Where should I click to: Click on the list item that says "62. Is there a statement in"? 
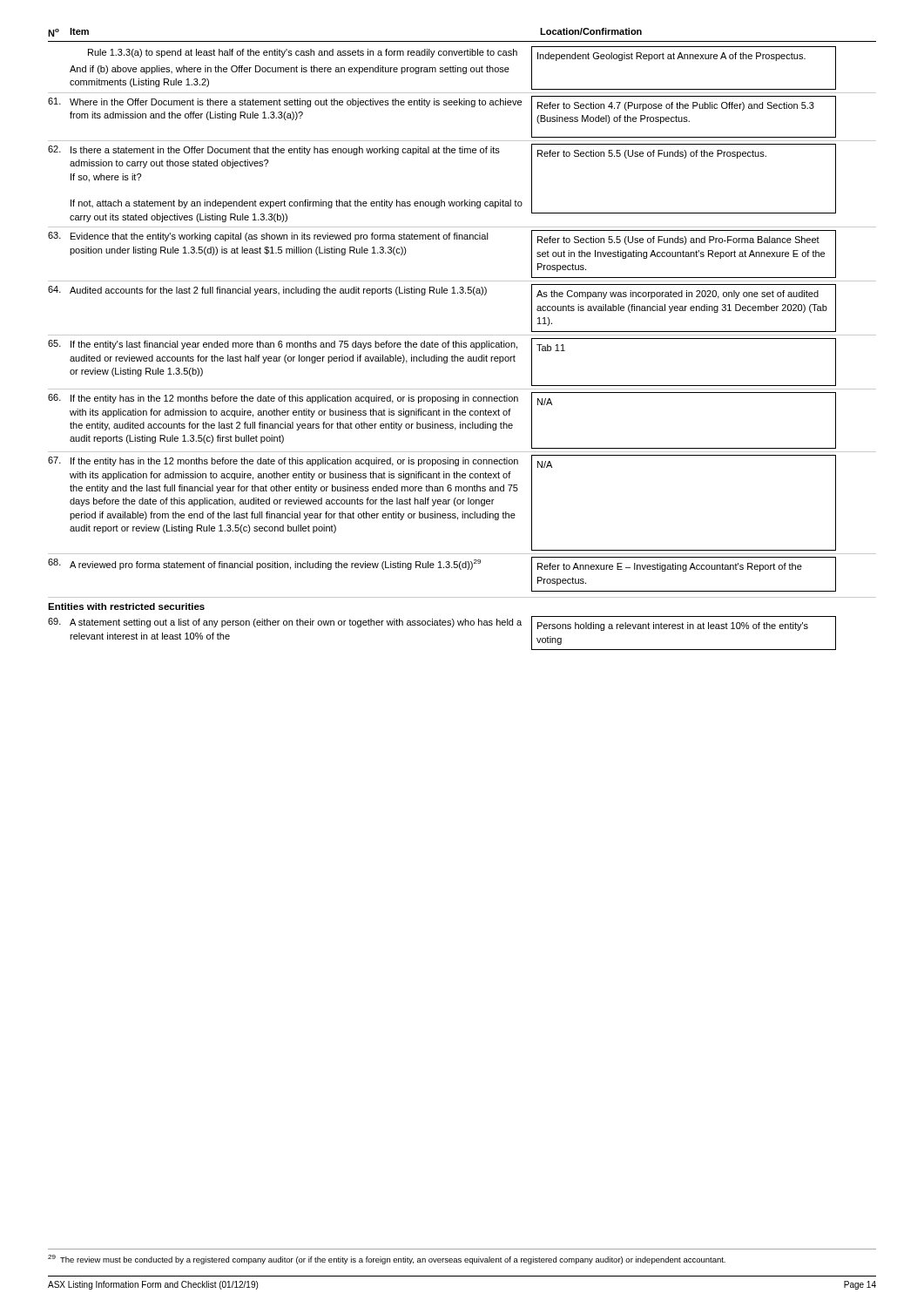click(x=442, y=184)
